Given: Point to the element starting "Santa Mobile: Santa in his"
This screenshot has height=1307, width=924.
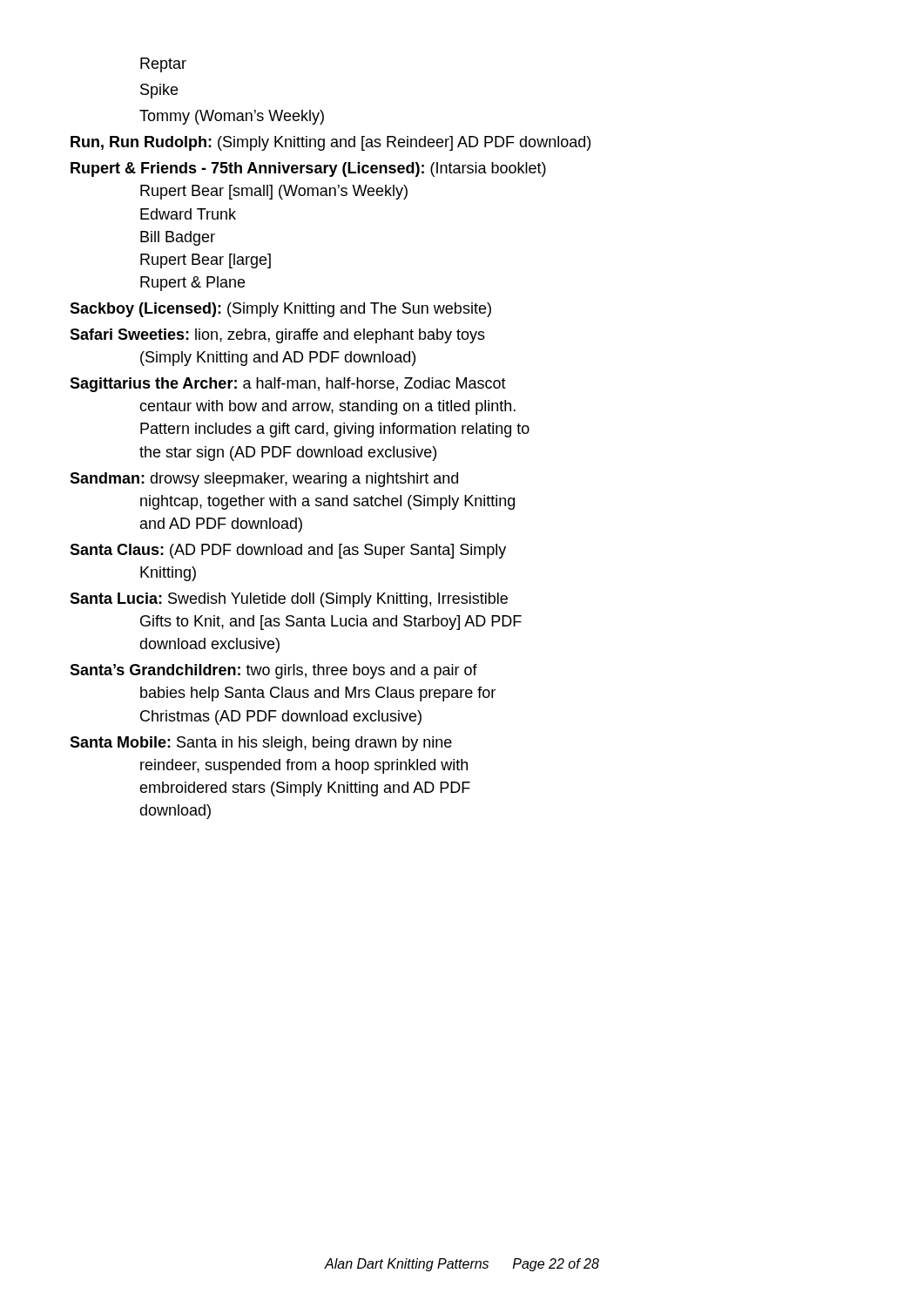Looking at the screenshot, I should 270,776.
